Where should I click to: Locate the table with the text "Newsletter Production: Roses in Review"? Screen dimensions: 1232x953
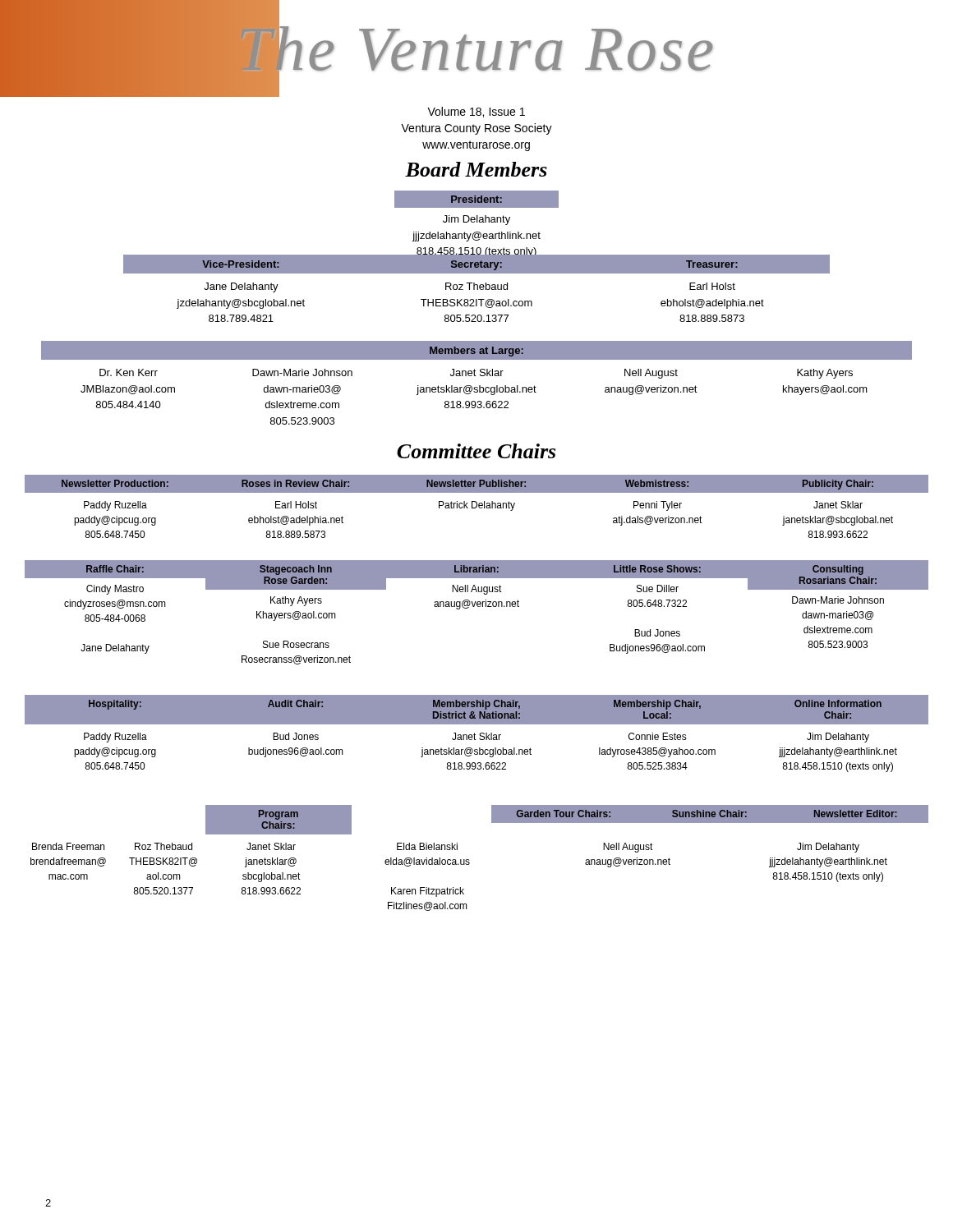point(476,510)
